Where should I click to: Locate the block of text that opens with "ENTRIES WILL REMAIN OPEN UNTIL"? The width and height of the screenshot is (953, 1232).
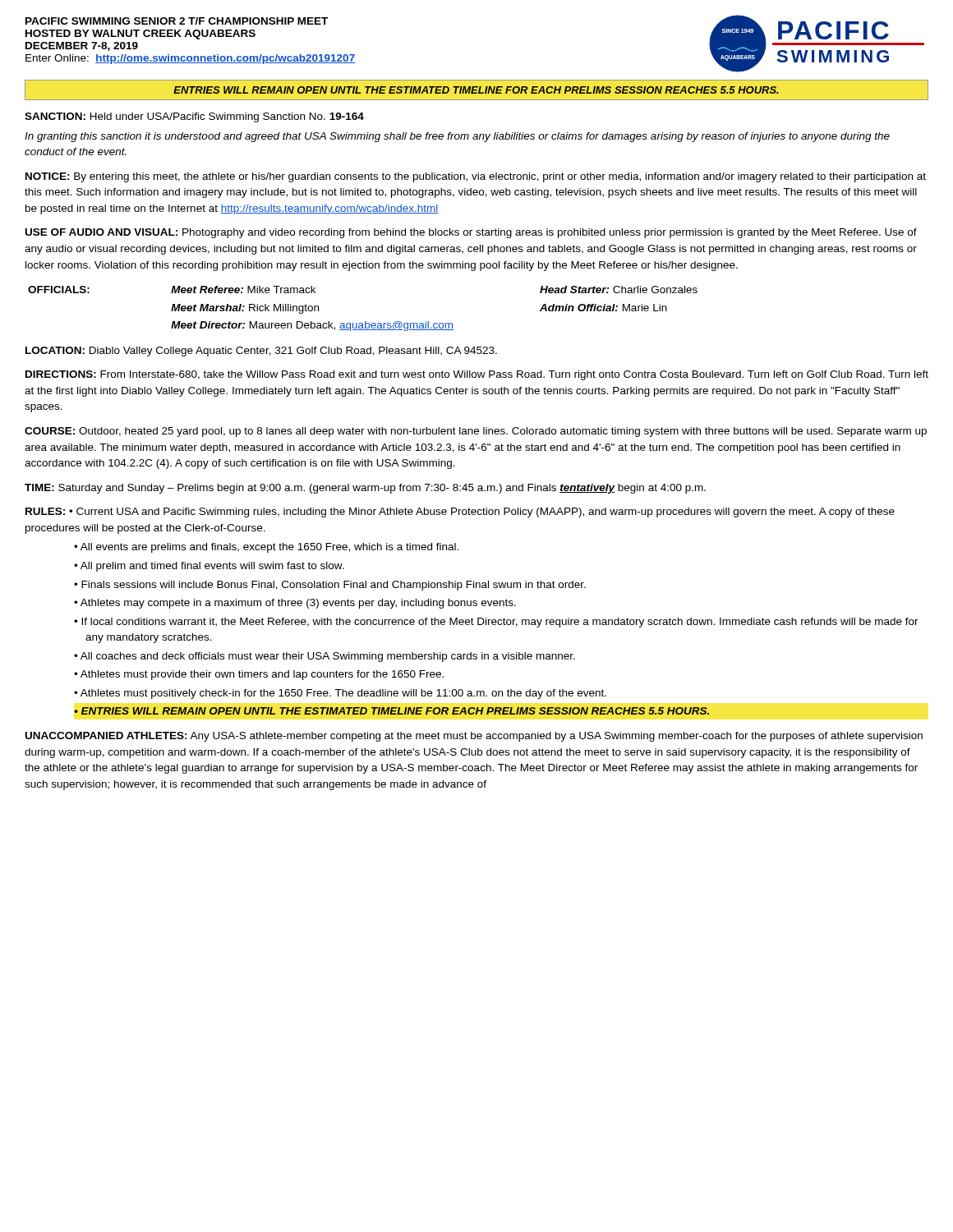point(476,90)
